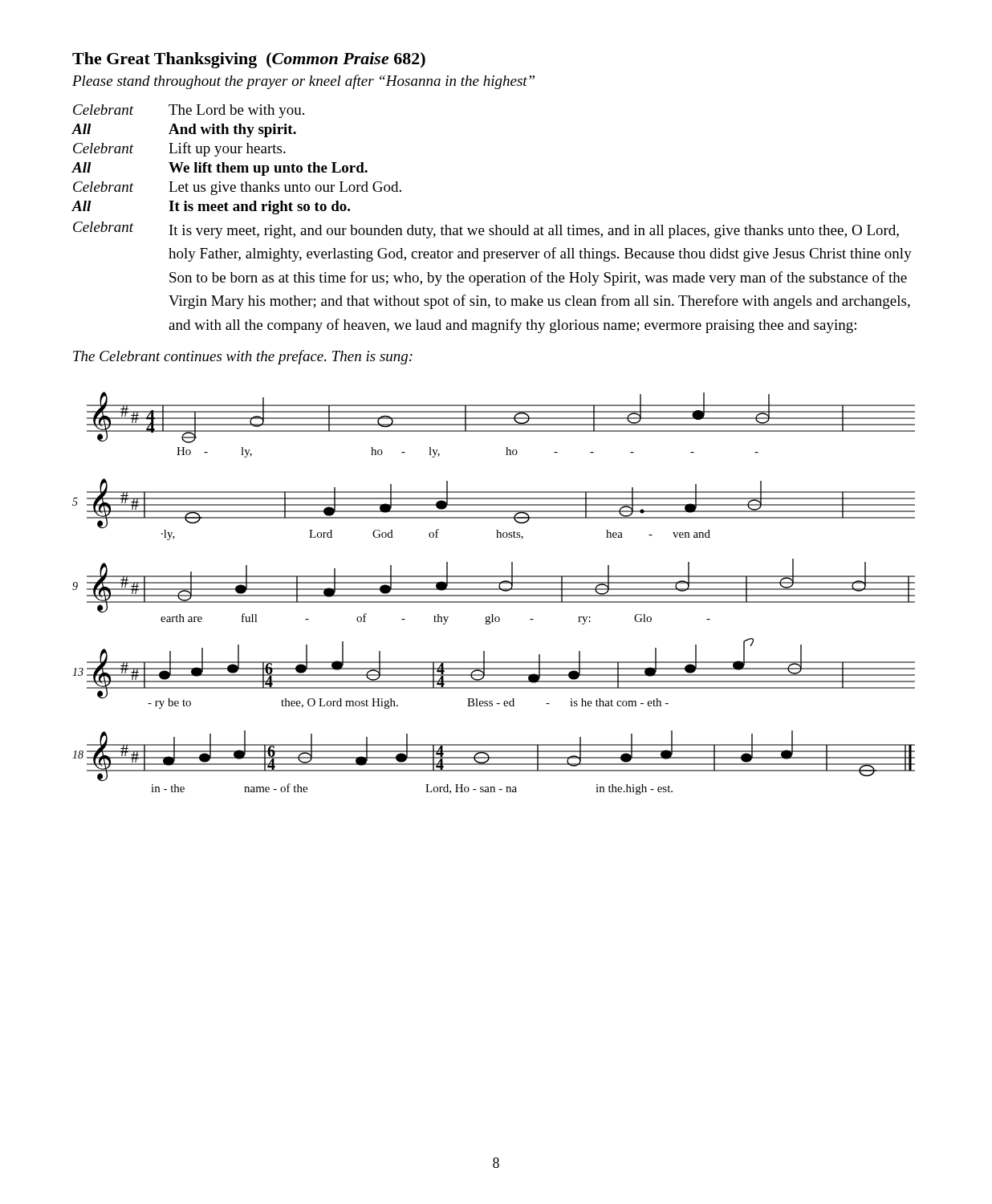Viewport: 992px width, 1204px height.
Task: Click on the list item with the text "All We lift them up unto the"
Action: point(220,169)
